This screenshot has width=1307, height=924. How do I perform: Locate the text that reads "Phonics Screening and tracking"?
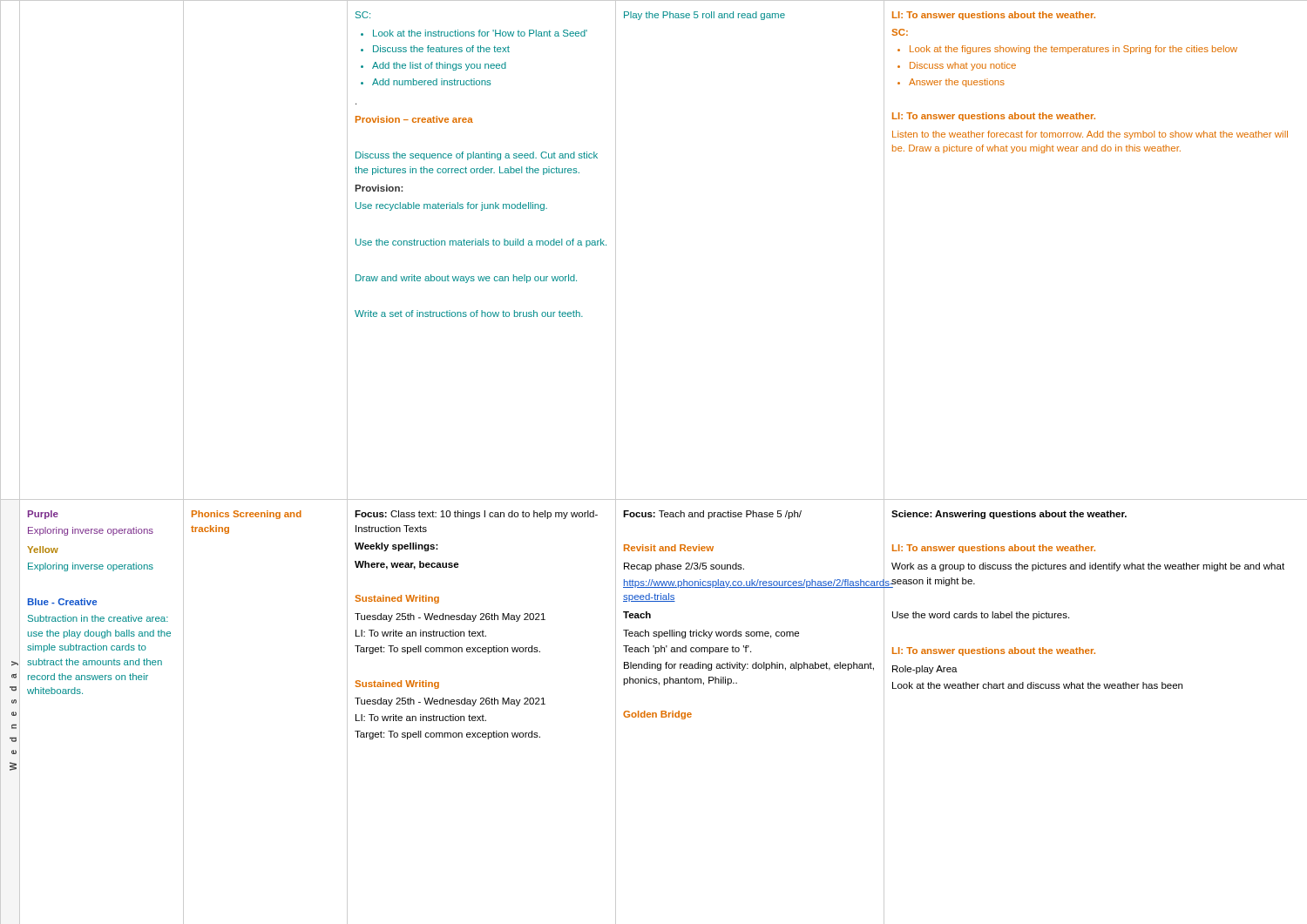coord(265,521)
